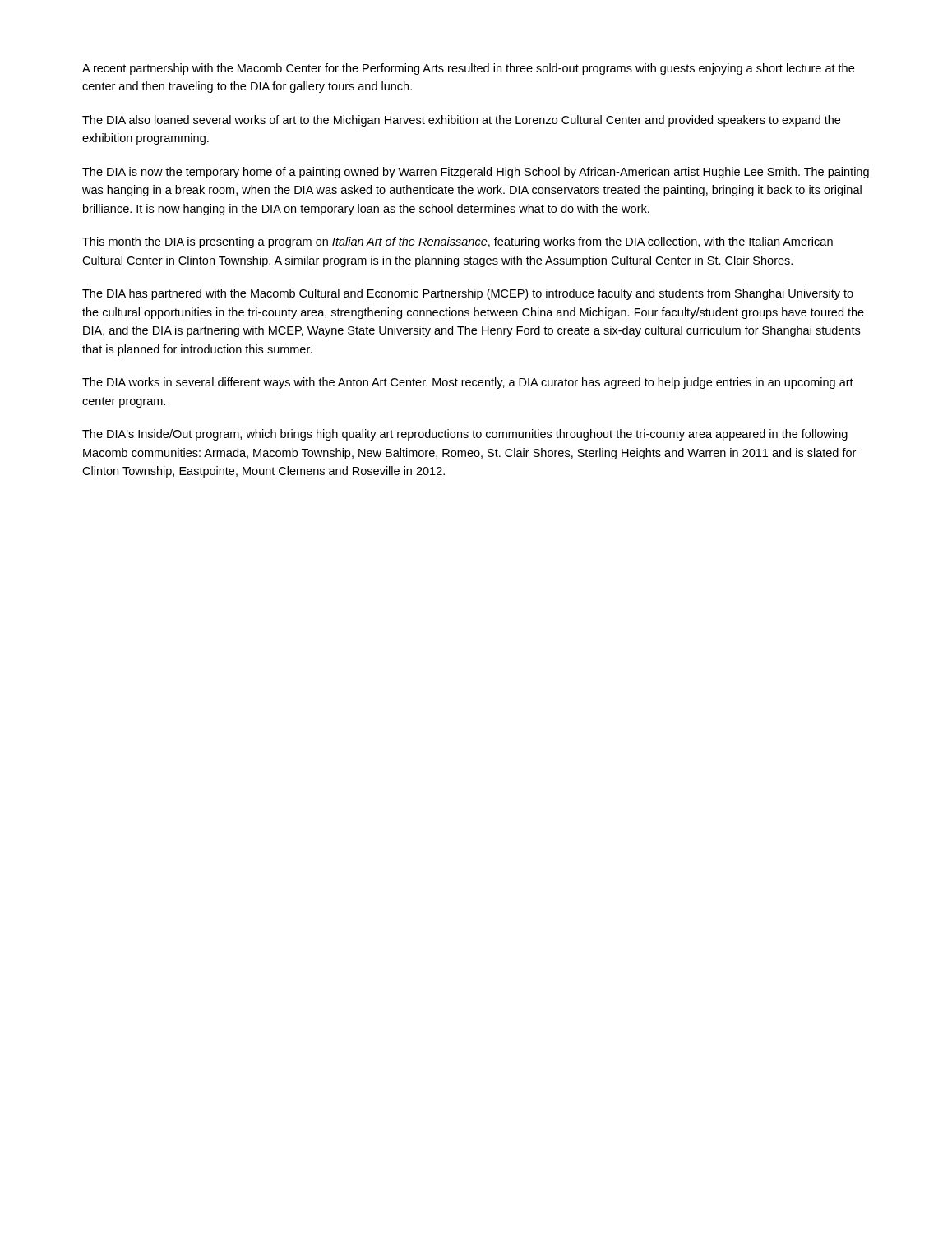Point to the text starting "This month the DIA is presenting a"
This screenshot has width=952, height=1233.
click(x=458, y=251)
